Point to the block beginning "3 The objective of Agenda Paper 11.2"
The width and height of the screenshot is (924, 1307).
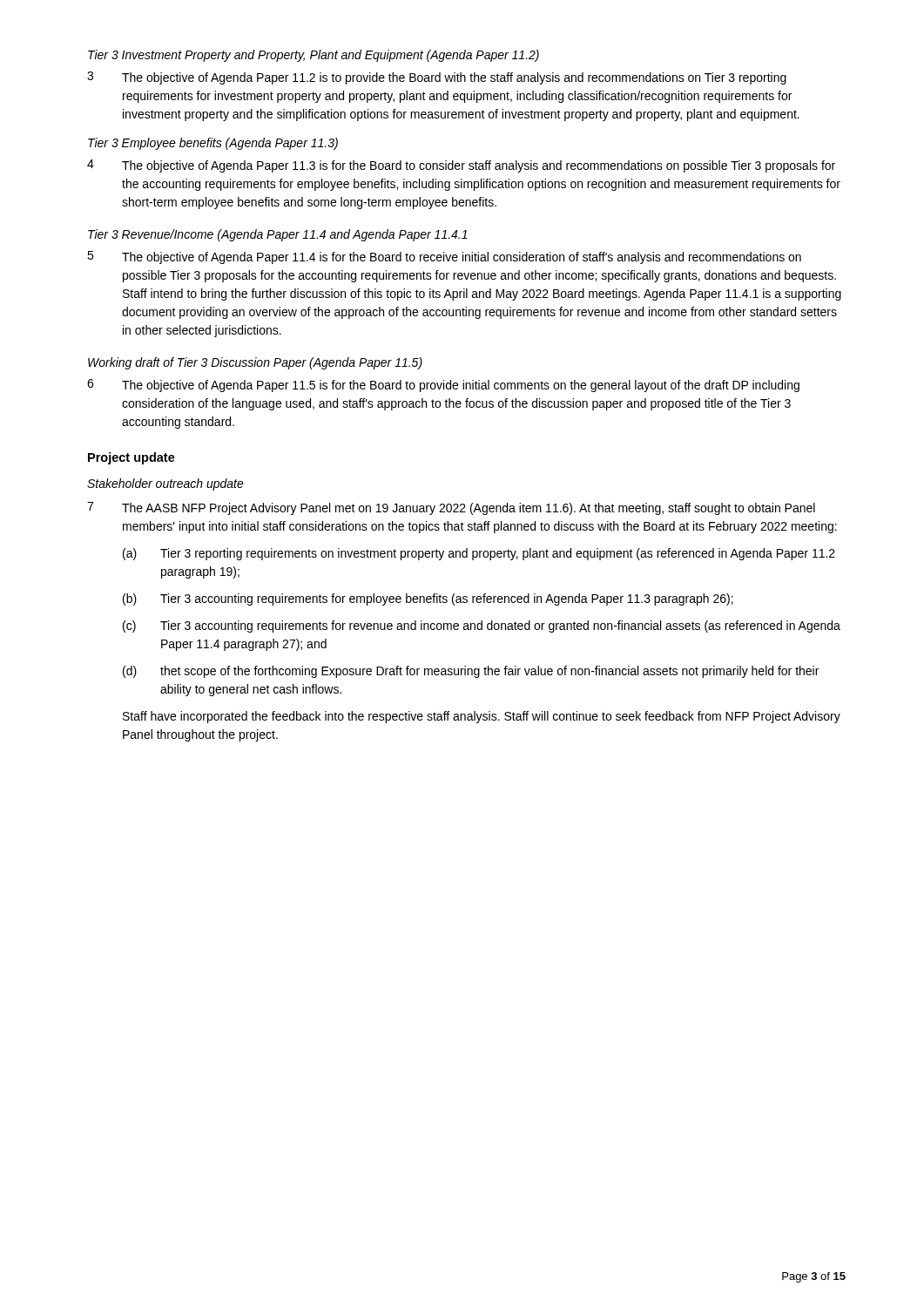pyautogui.click(x=466, y=96)
